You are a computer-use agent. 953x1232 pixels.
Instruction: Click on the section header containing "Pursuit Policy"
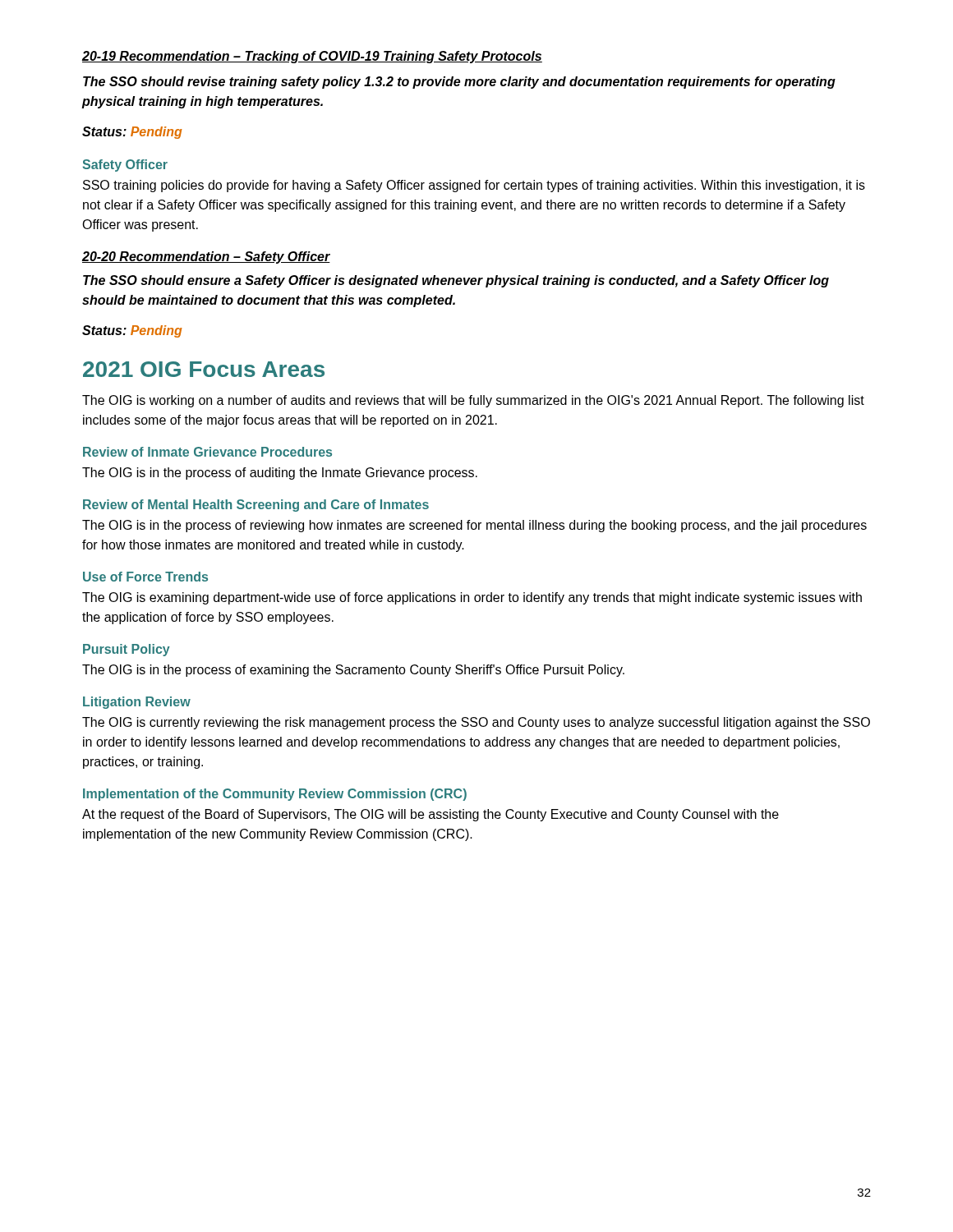point(126,649)
